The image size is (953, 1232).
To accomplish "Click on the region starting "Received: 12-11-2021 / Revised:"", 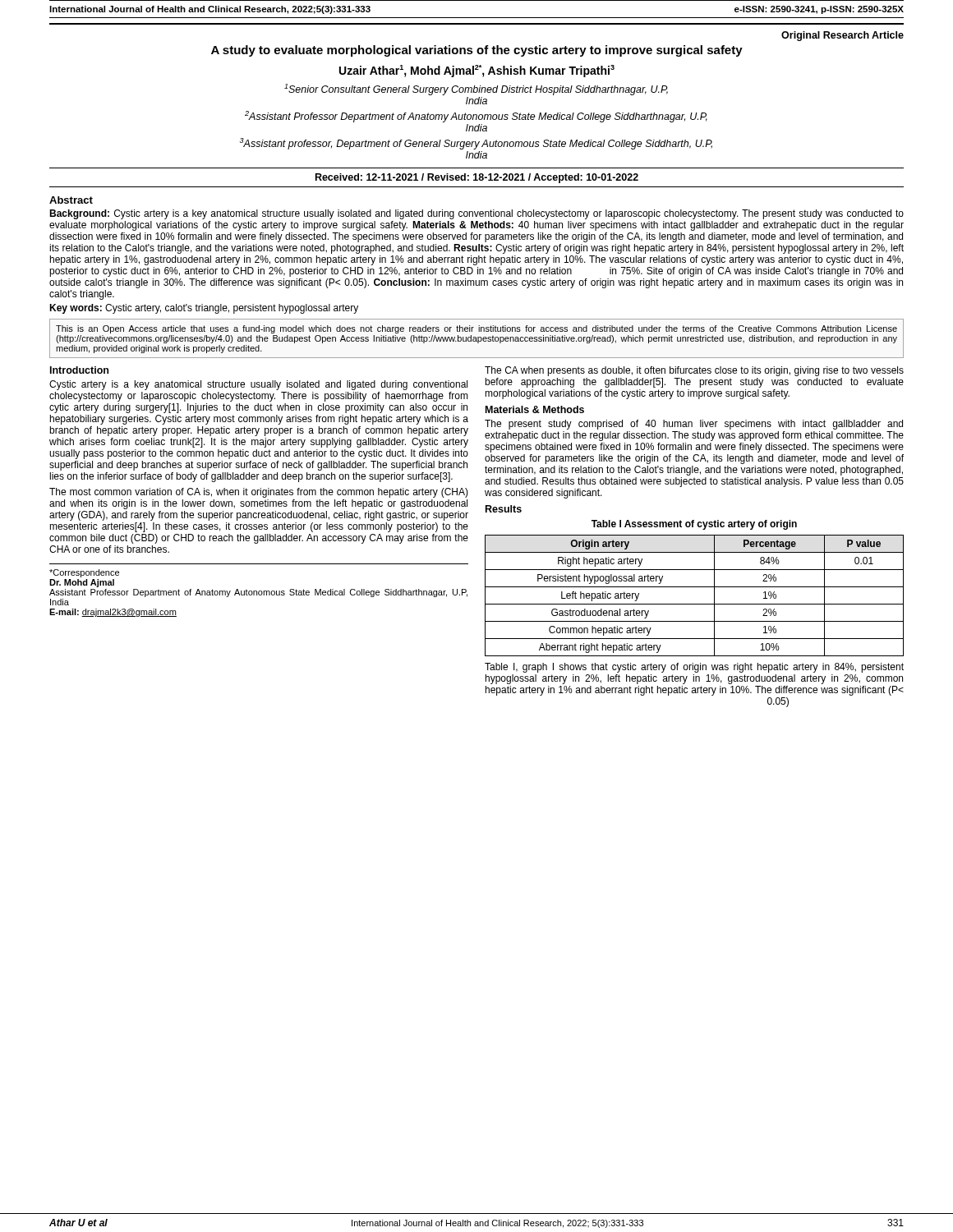I will 476,178.
